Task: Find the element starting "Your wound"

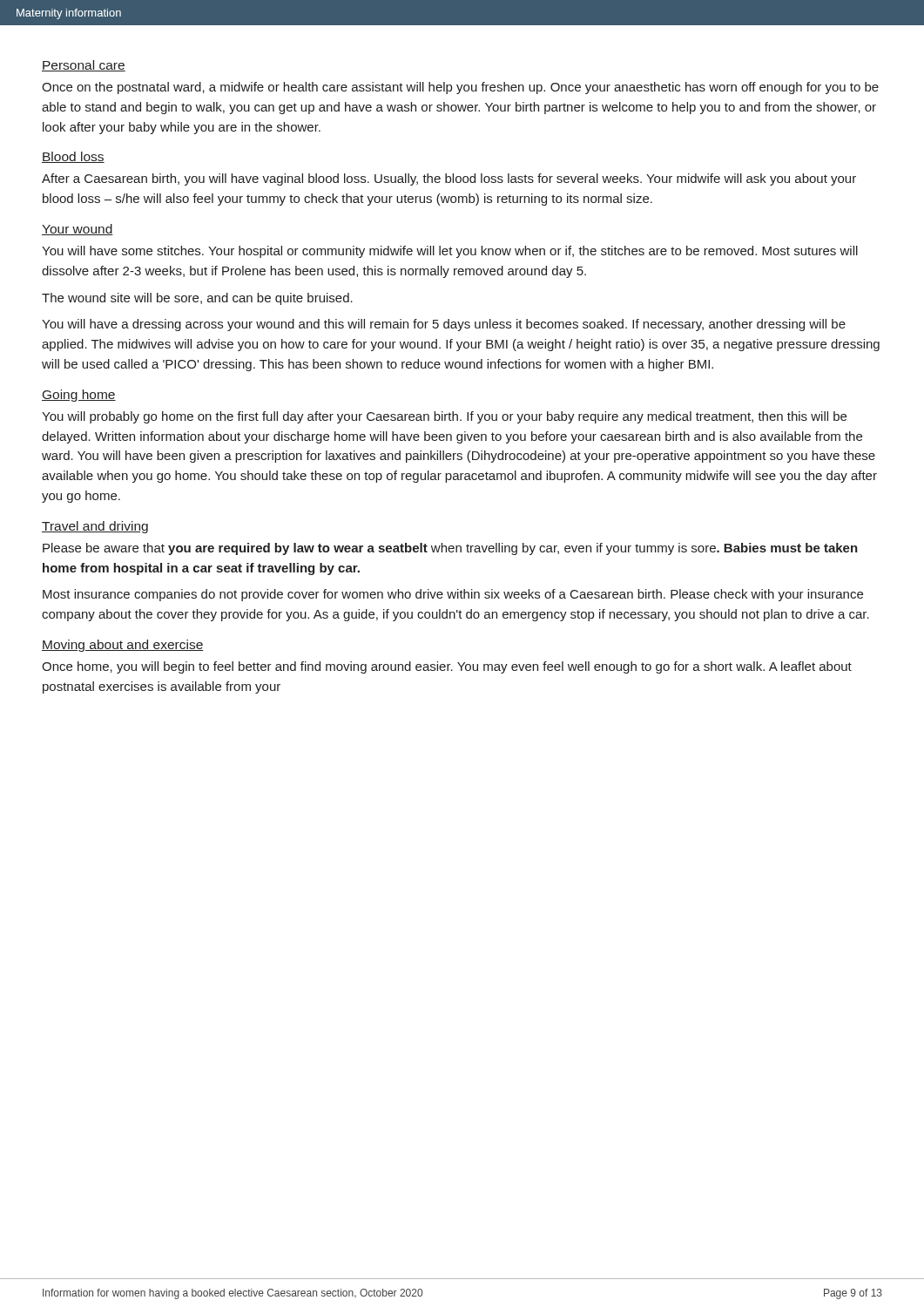Action: 77,229
